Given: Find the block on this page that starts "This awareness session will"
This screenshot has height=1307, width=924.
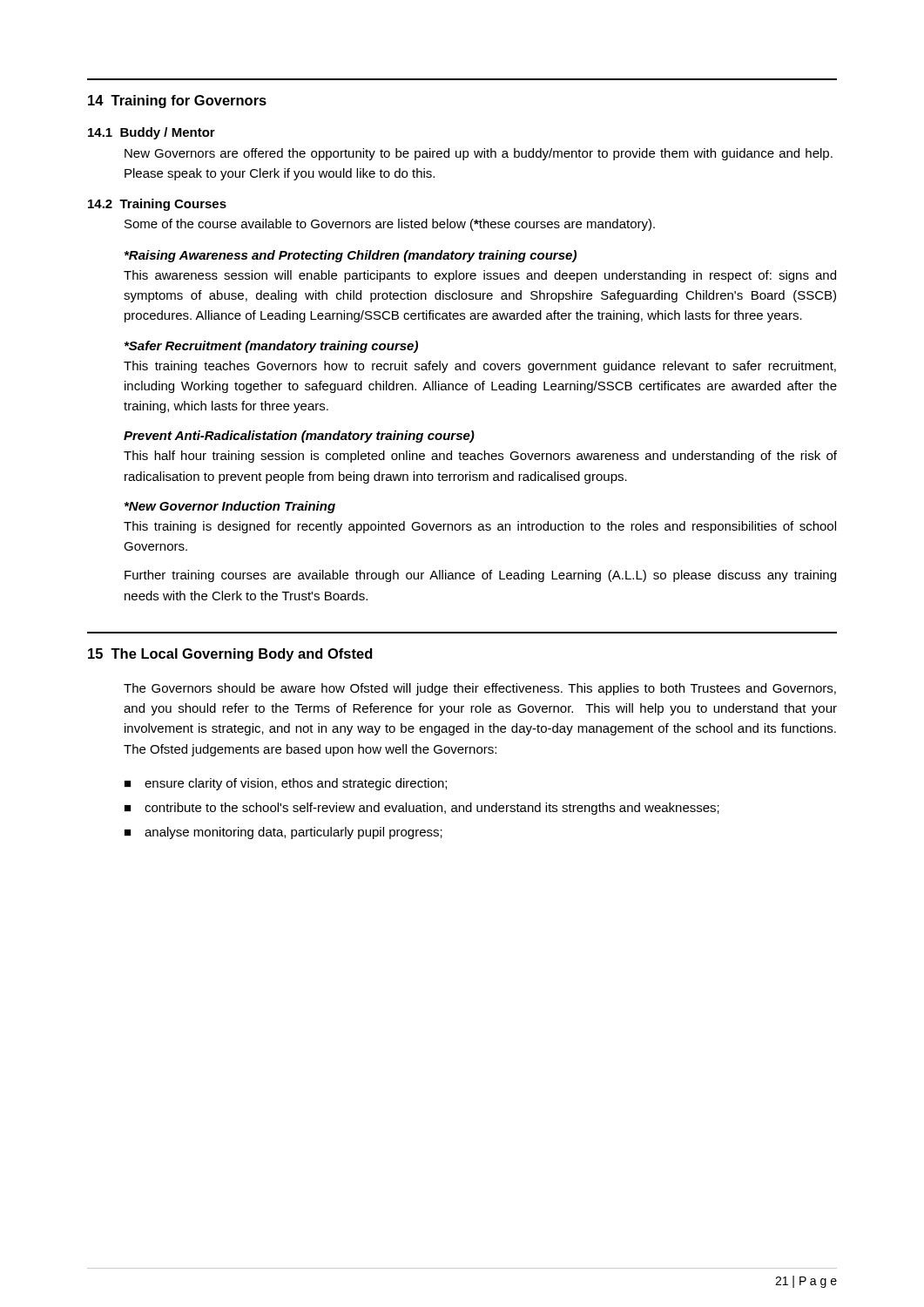Looking at the screenshot, I should click(x=480, y=295).
